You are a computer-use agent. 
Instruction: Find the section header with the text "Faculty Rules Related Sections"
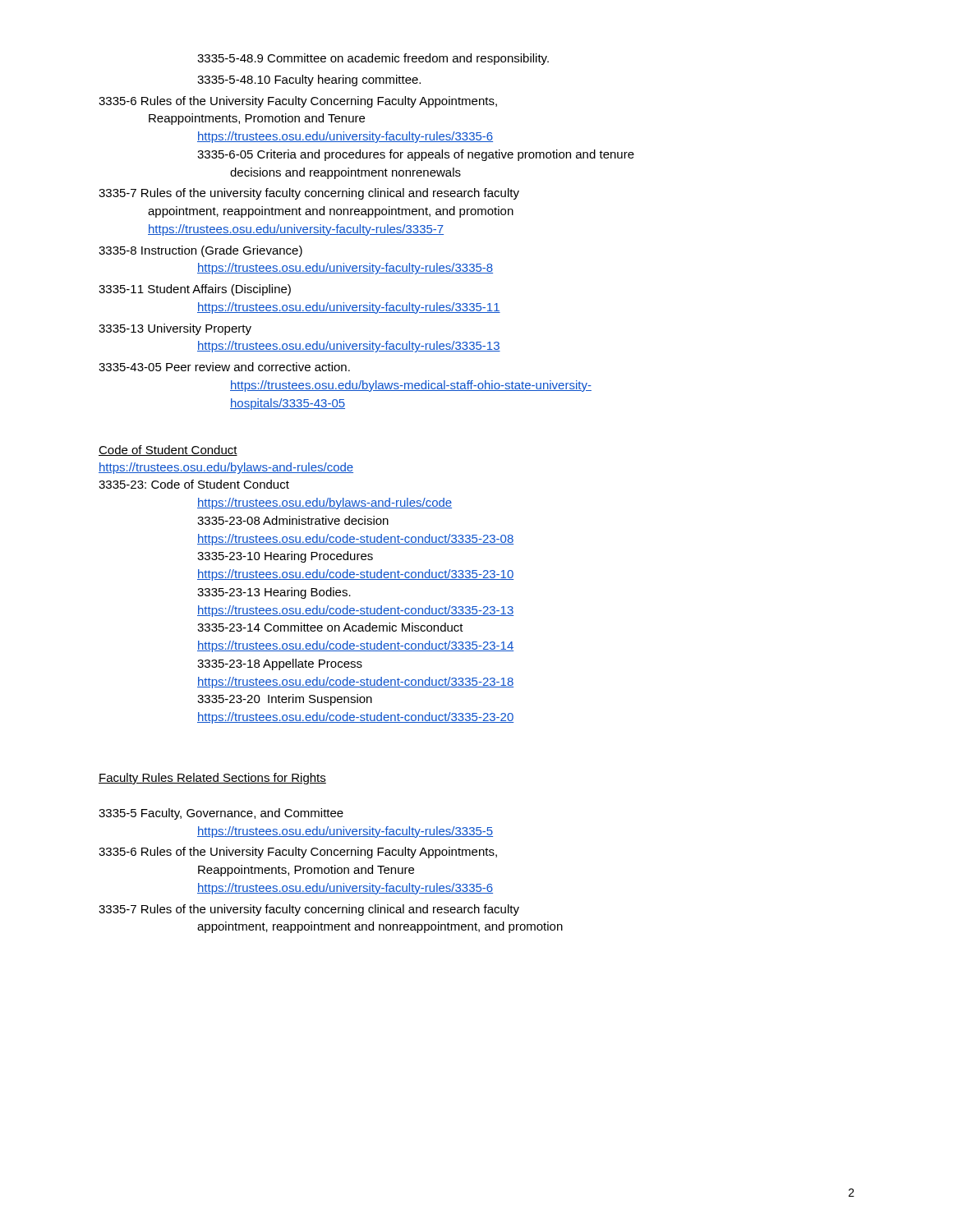212,777
